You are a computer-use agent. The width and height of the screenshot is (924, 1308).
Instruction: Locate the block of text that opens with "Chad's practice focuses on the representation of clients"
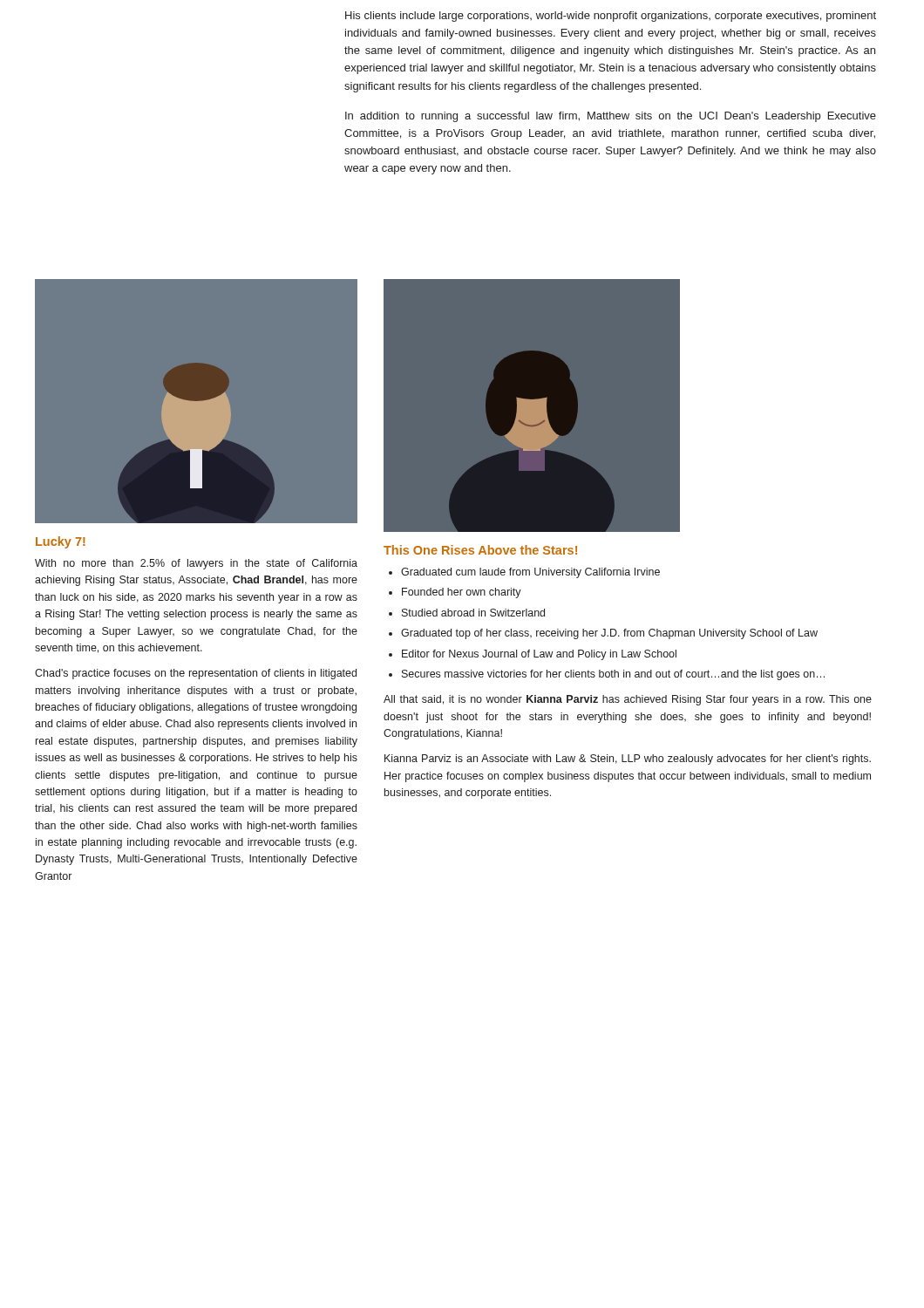tap(196, 775)
